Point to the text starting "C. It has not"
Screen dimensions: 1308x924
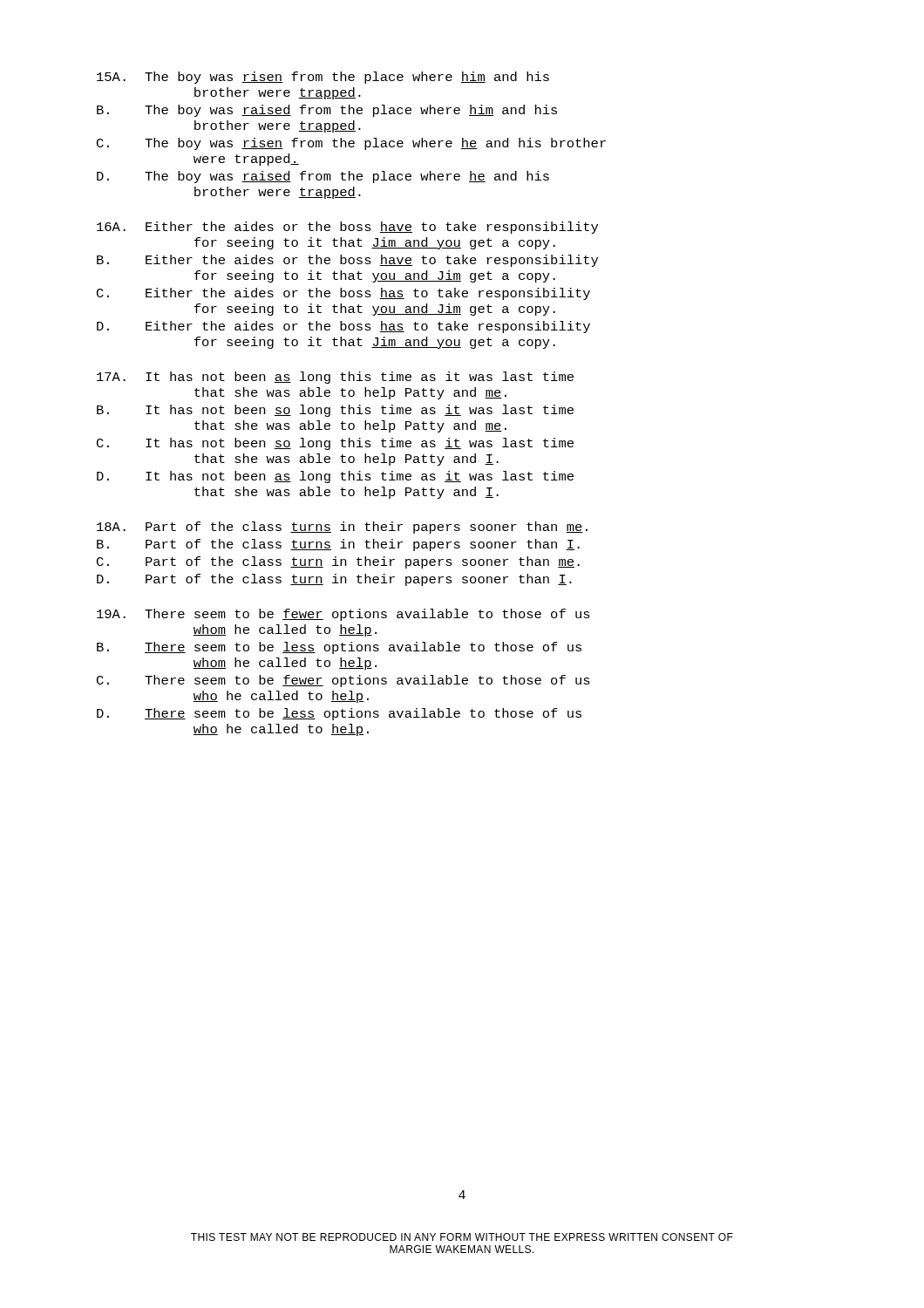[475, 452]
